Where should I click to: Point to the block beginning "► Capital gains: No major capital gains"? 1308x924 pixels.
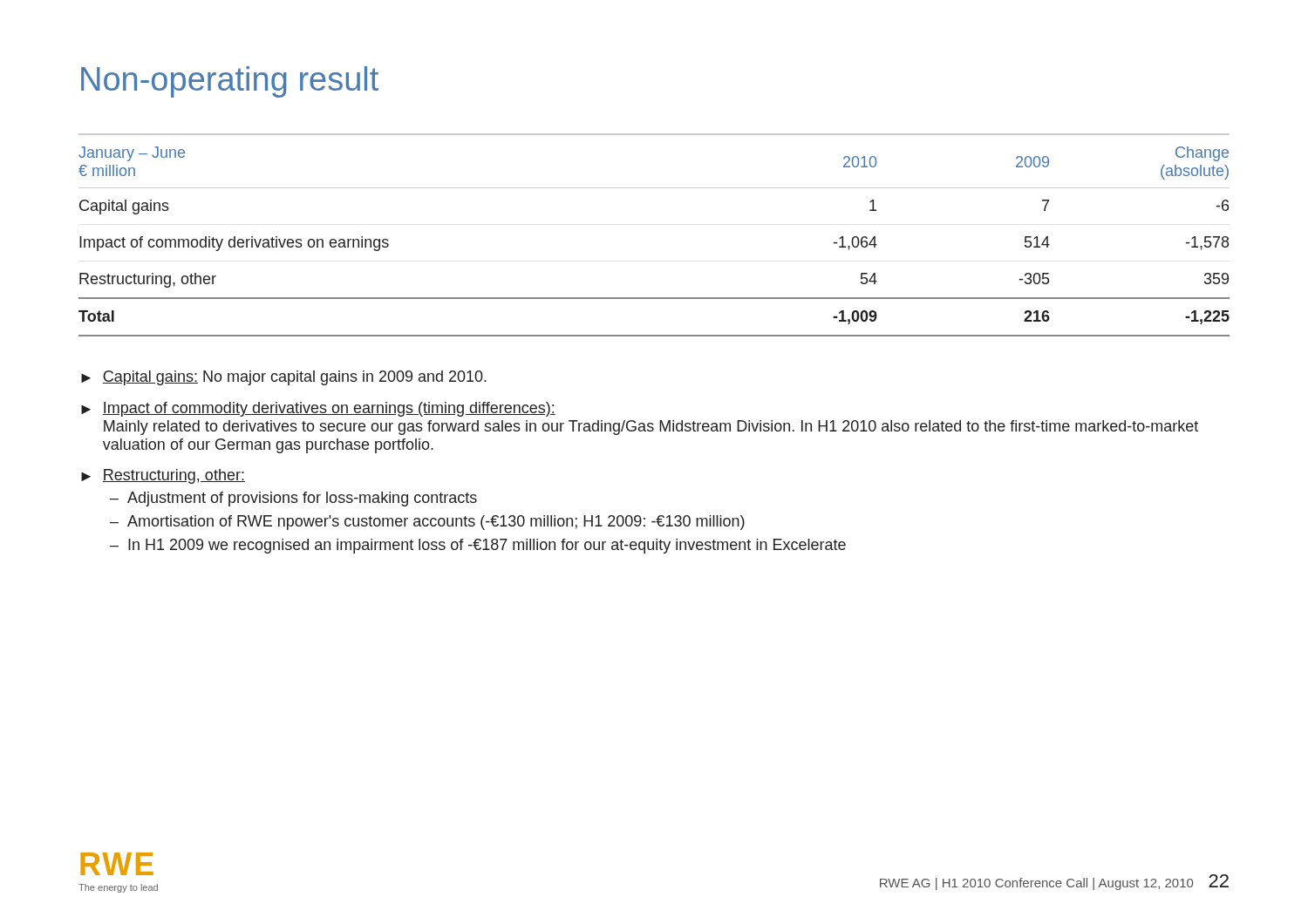(x=284, y=378)
